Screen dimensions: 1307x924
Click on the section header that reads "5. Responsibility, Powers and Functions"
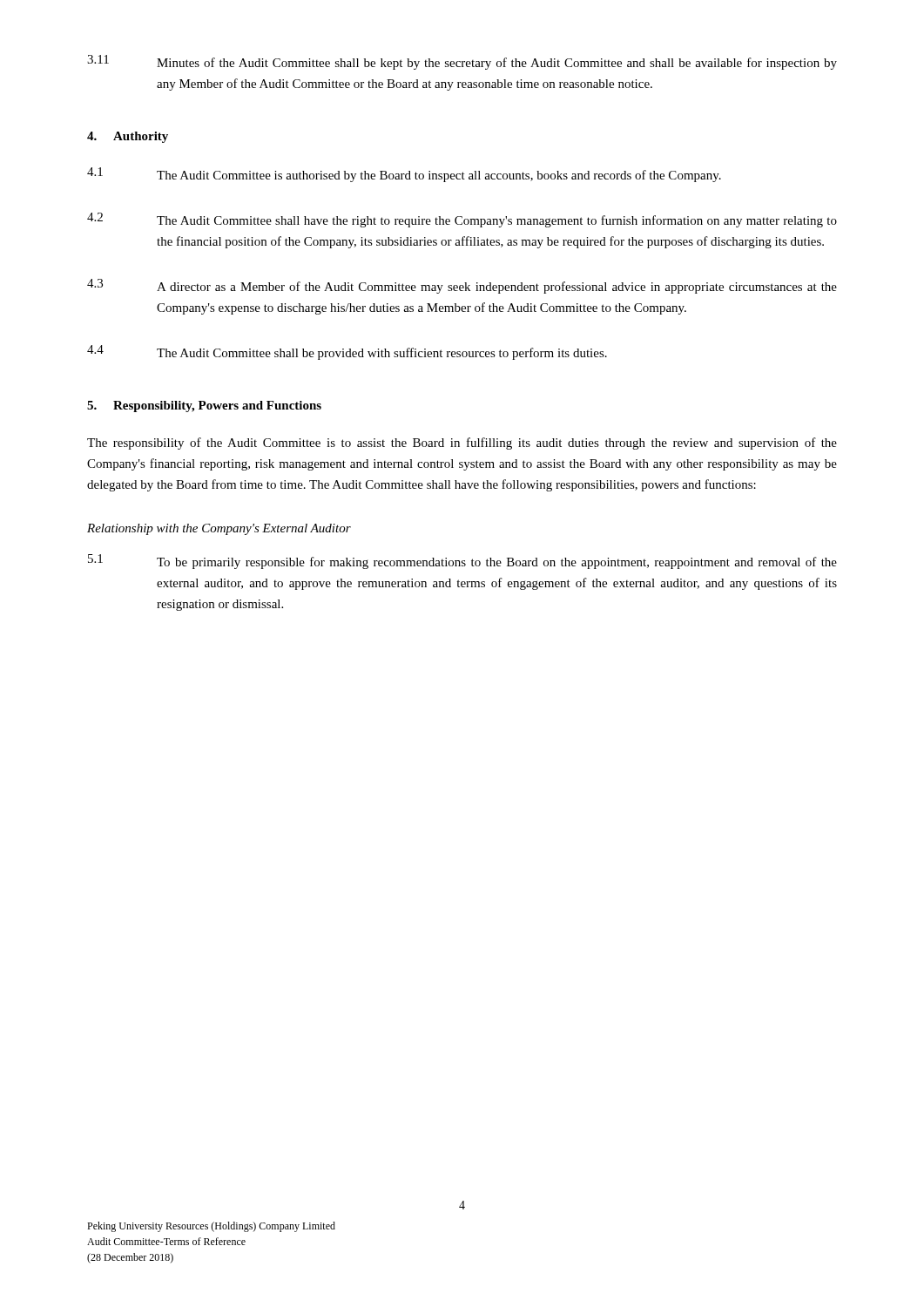[204, 406]
